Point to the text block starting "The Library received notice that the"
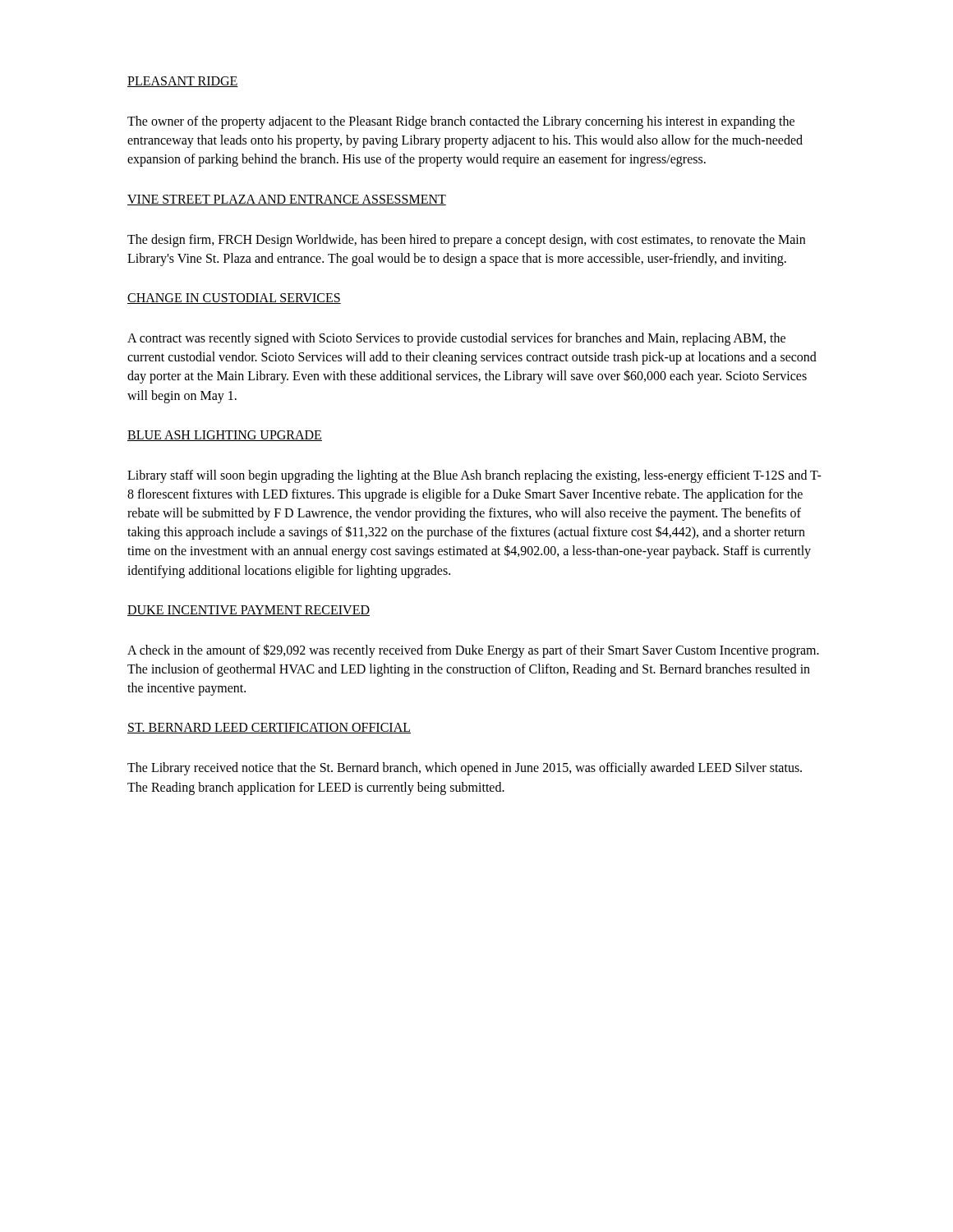This screenshot has width=953, height=1232. 465,777
